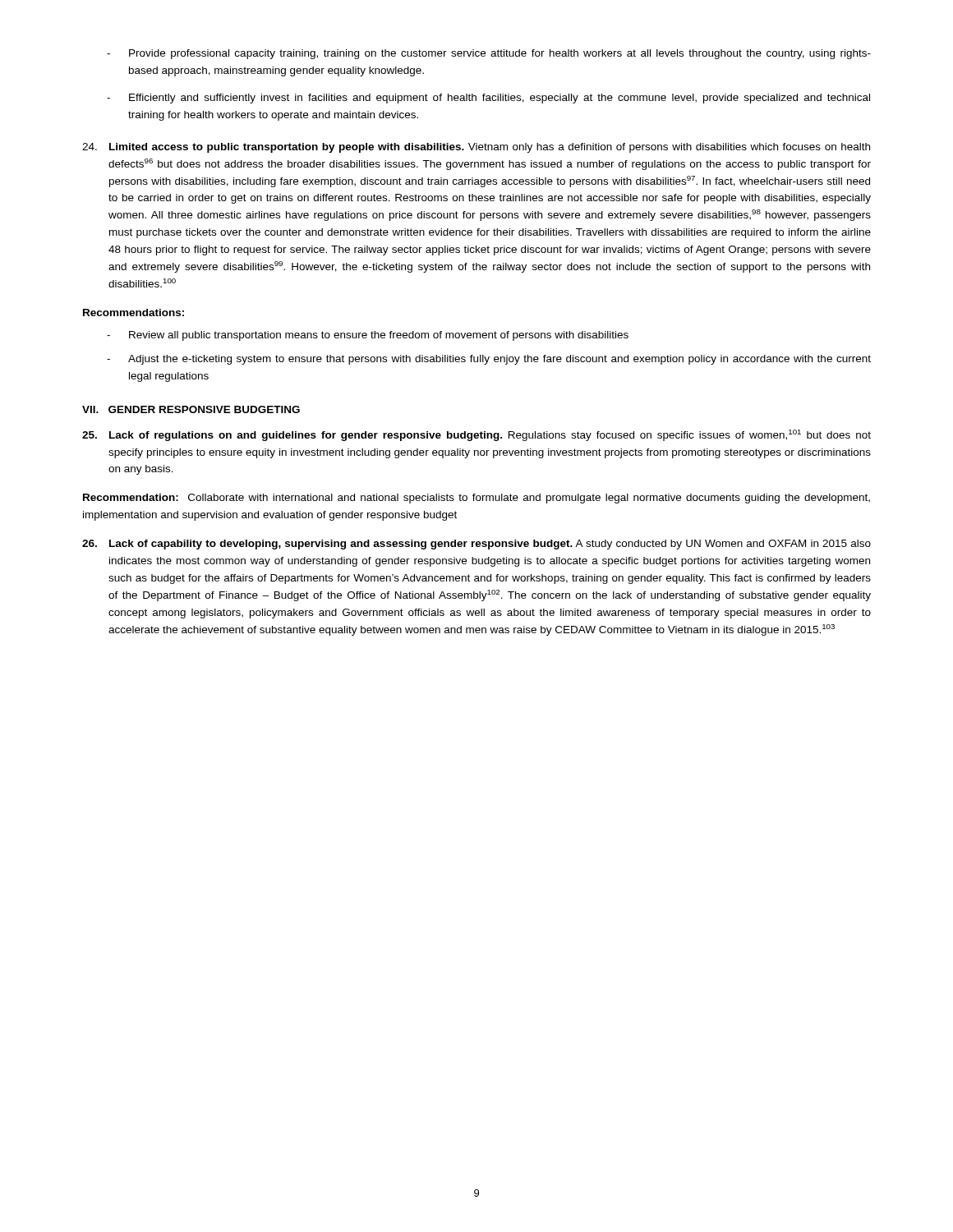Click on the list item containing "- Efficiently and"
Screen dimensions: 1232x953
[x=476, y=107]
